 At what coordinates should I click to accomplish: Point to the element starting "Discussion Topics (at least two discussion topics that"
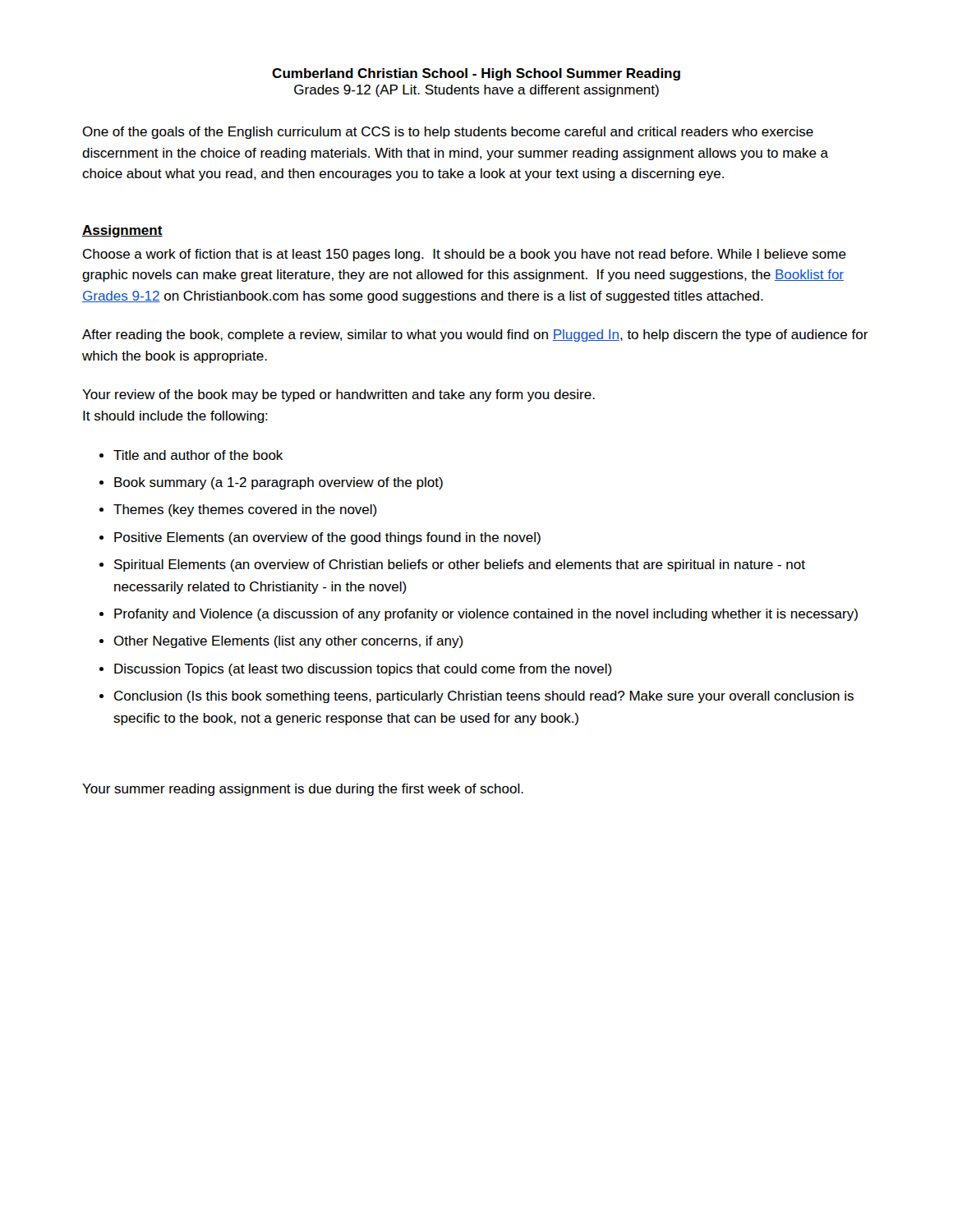(x=363, y=669)
